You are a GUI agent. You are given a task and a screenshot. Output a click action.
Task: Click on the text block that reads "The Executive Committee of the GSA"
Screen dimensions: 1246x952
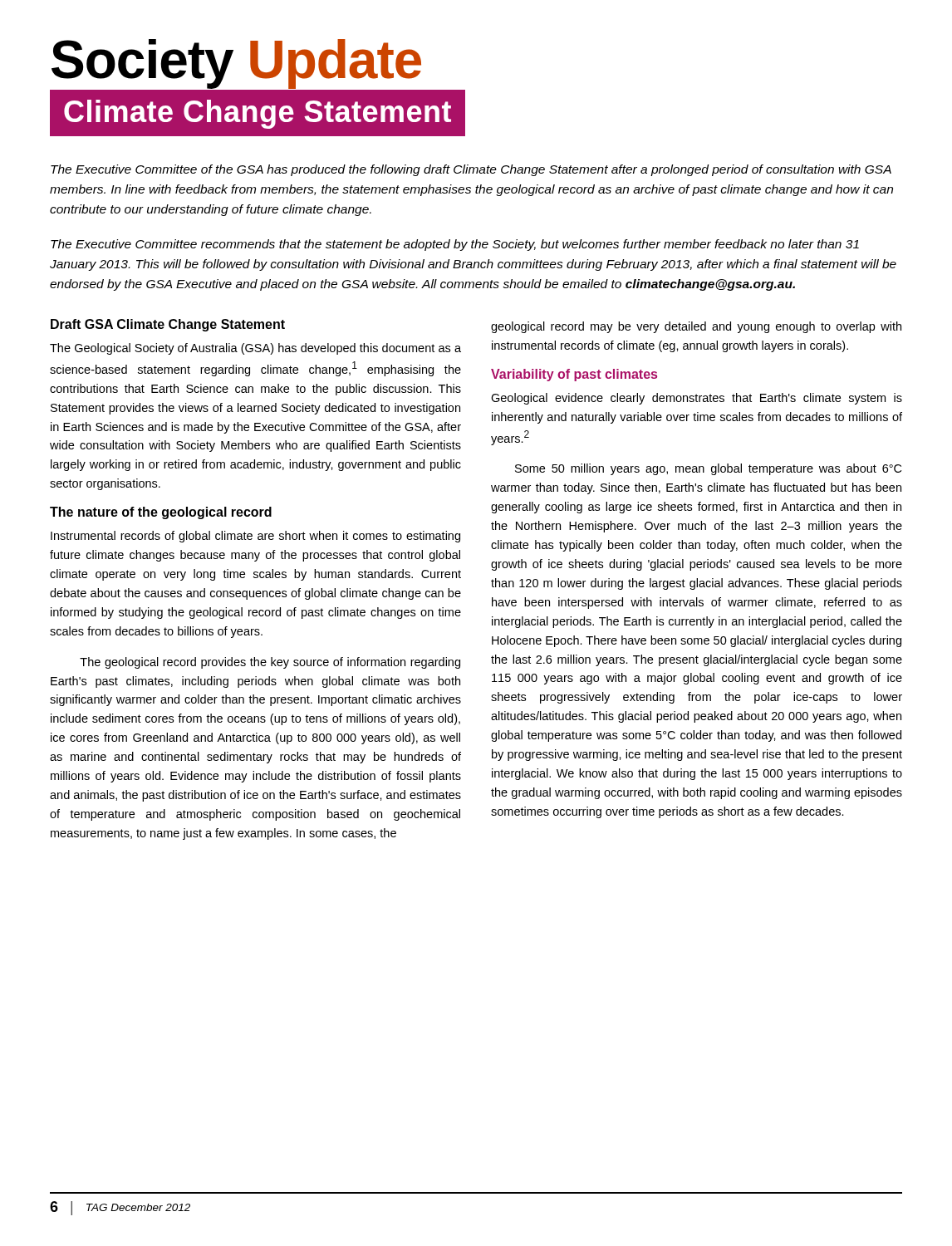tap(472, 189)
